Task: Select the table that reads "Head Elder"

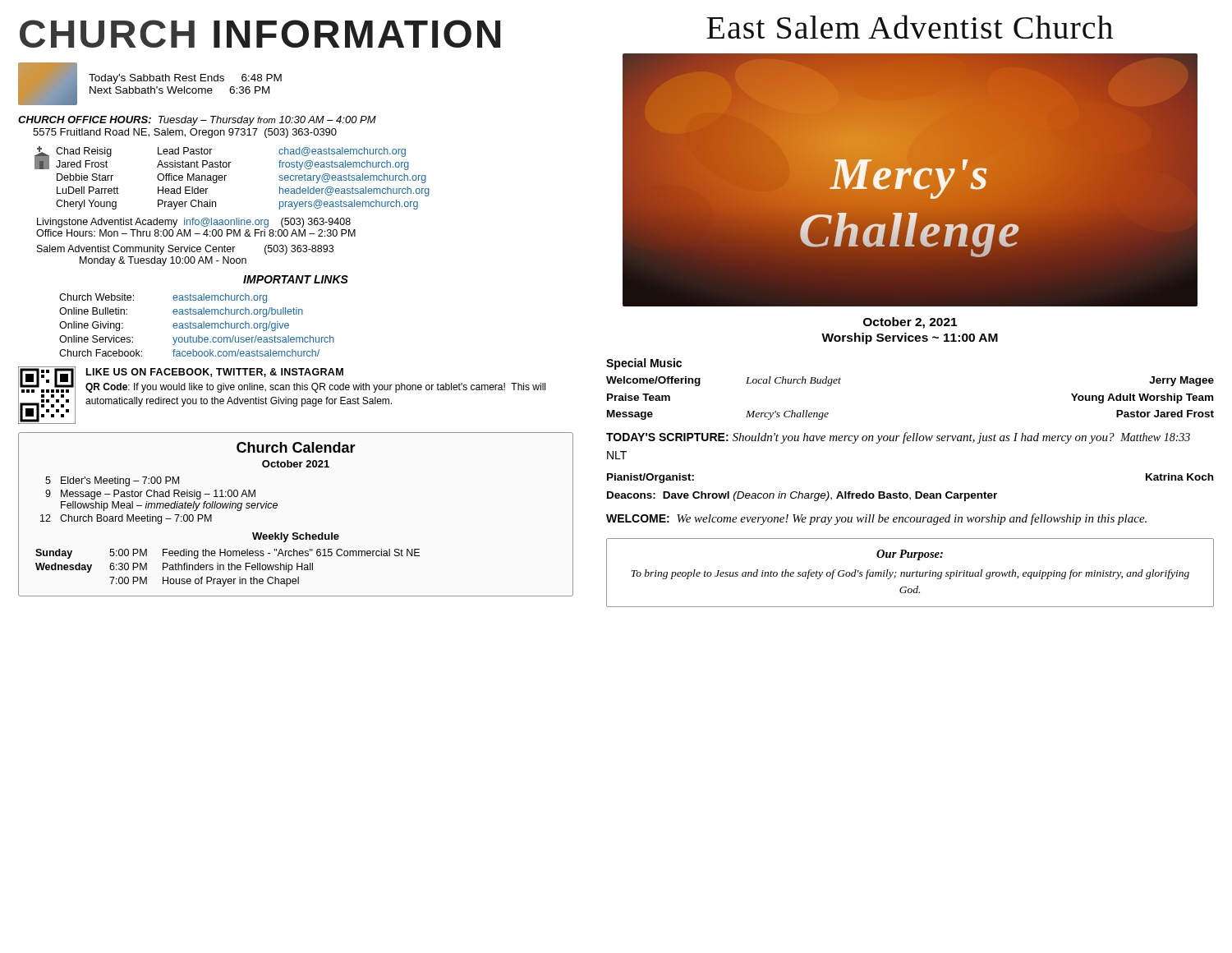Action: tap(296, 177)
